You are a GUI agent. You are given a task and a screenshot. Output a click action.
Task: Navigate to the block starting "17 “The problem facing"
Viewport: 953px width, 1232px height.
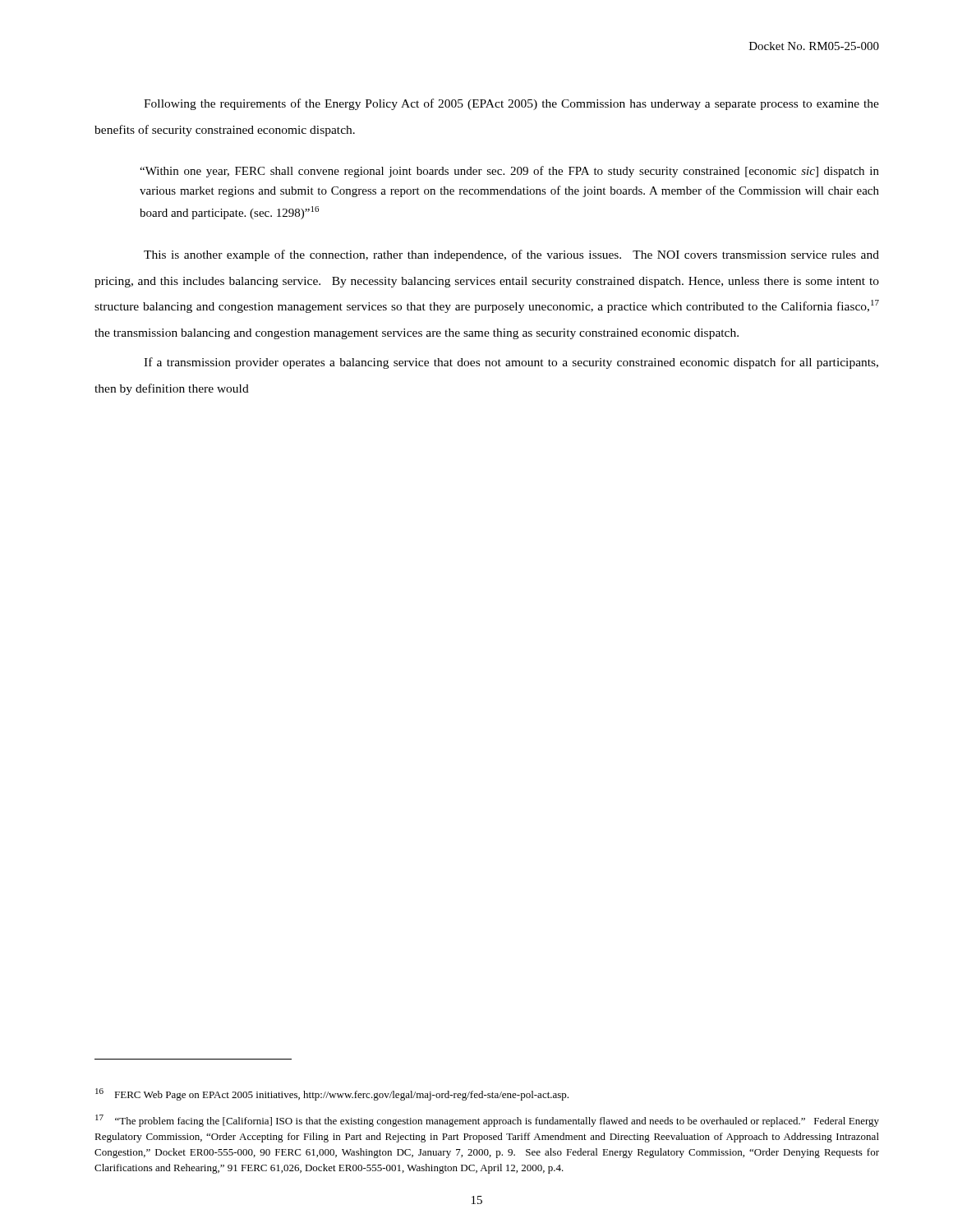487,1143
